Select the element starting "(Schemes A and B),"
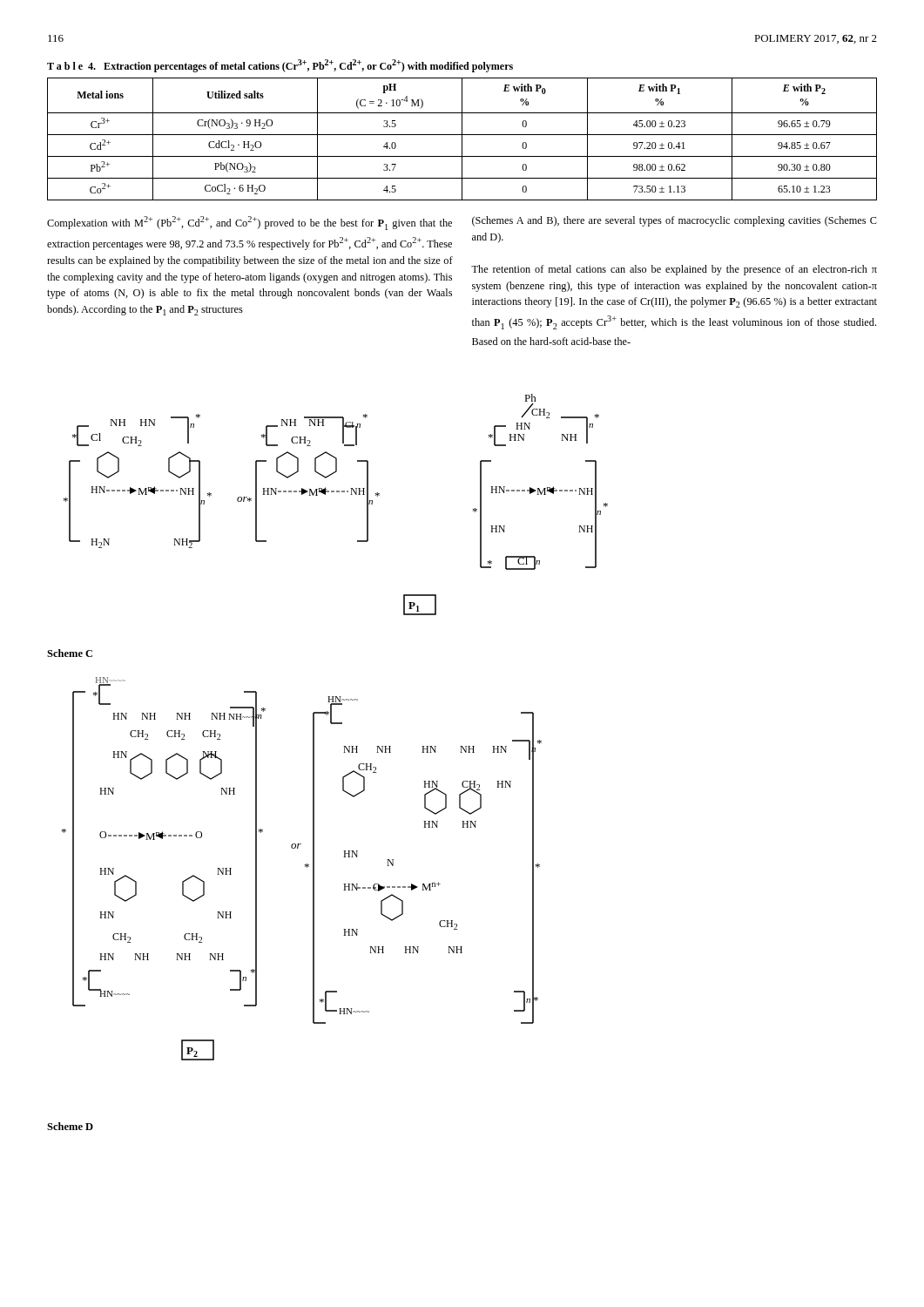 point(674,281)
